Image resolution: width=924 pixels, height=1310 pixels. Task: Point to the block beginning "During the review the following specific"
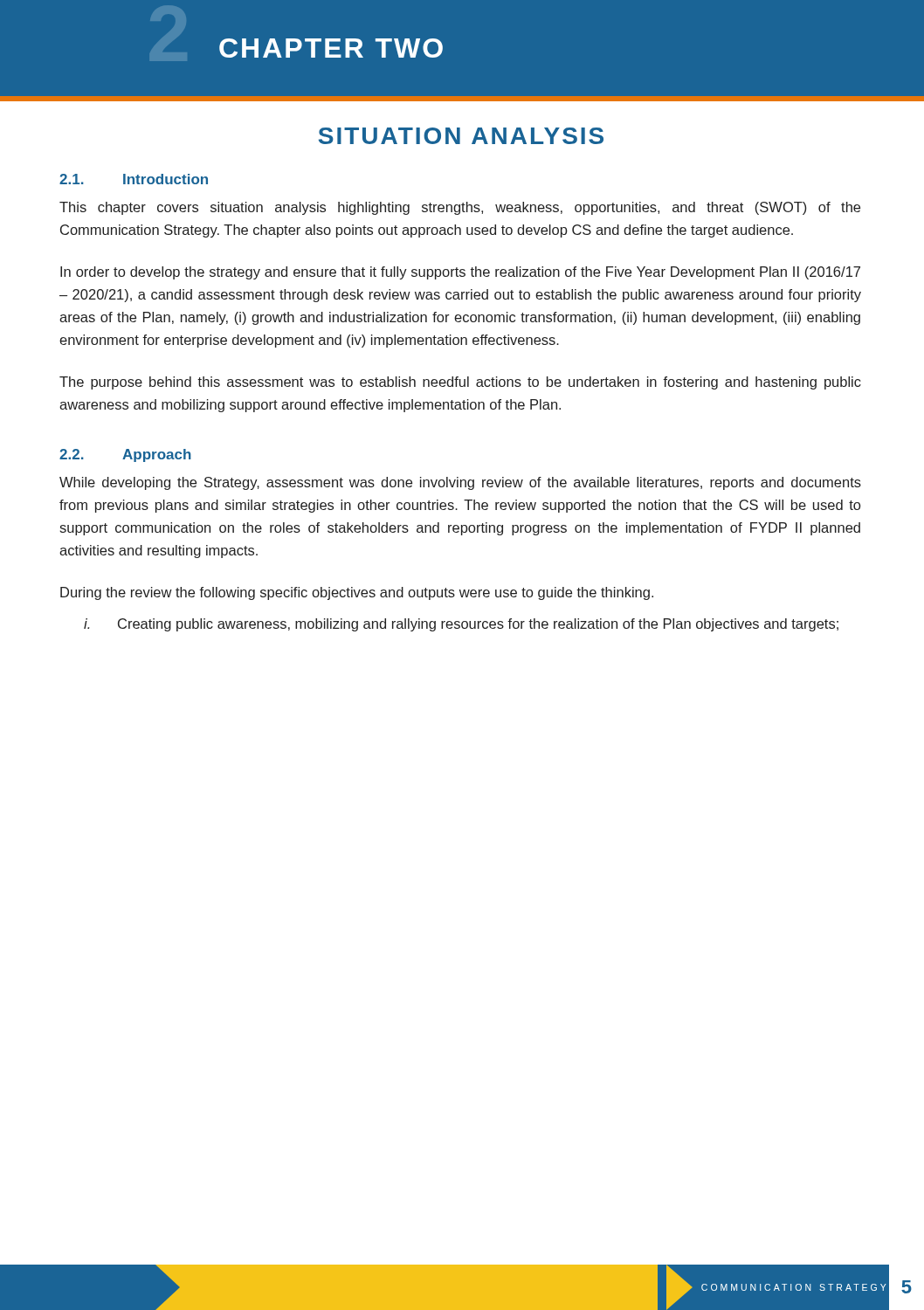pos(357,592)
